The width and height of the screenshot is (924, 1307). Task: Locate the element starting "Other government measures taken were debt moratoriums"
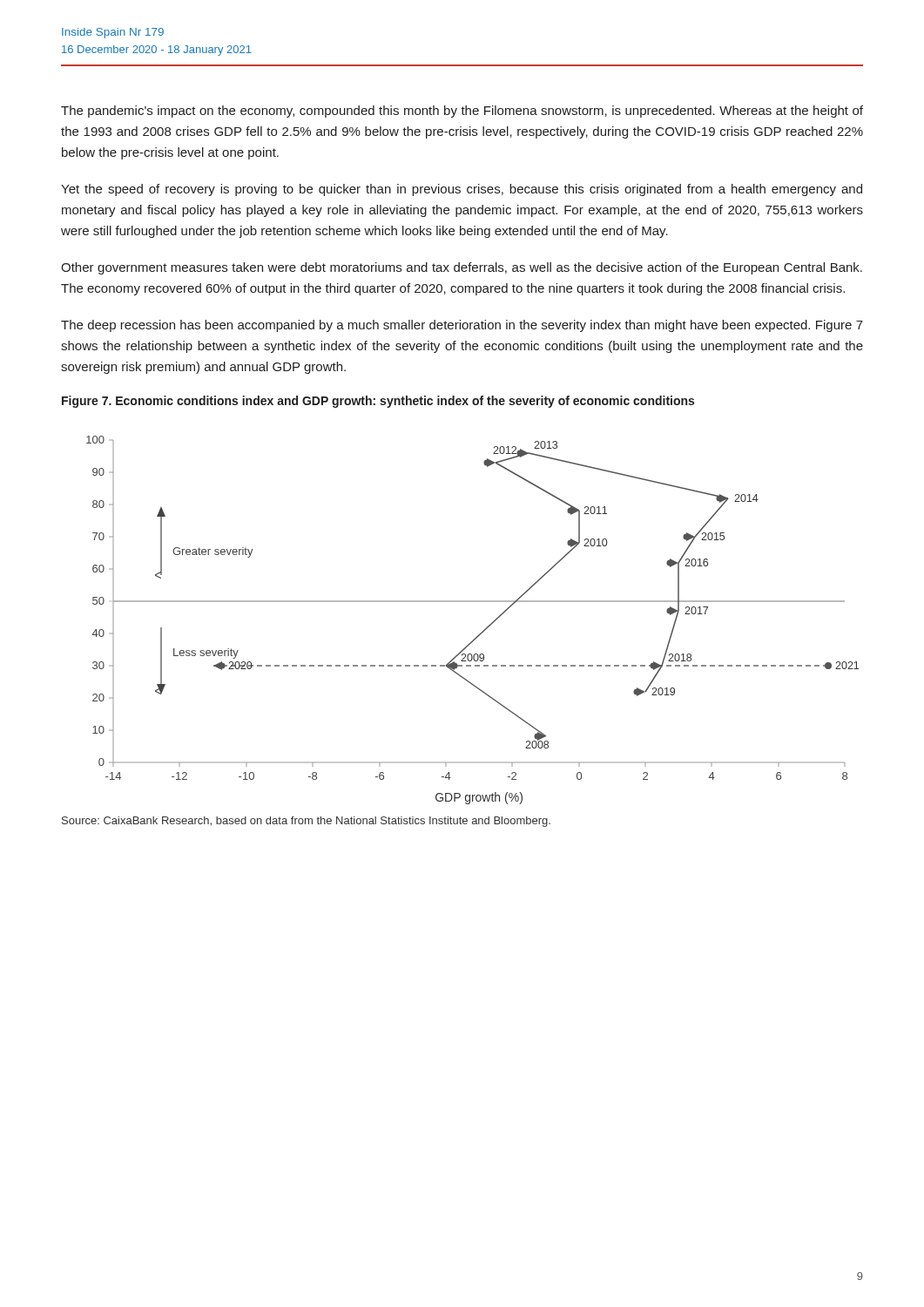[x=462, y=278]
